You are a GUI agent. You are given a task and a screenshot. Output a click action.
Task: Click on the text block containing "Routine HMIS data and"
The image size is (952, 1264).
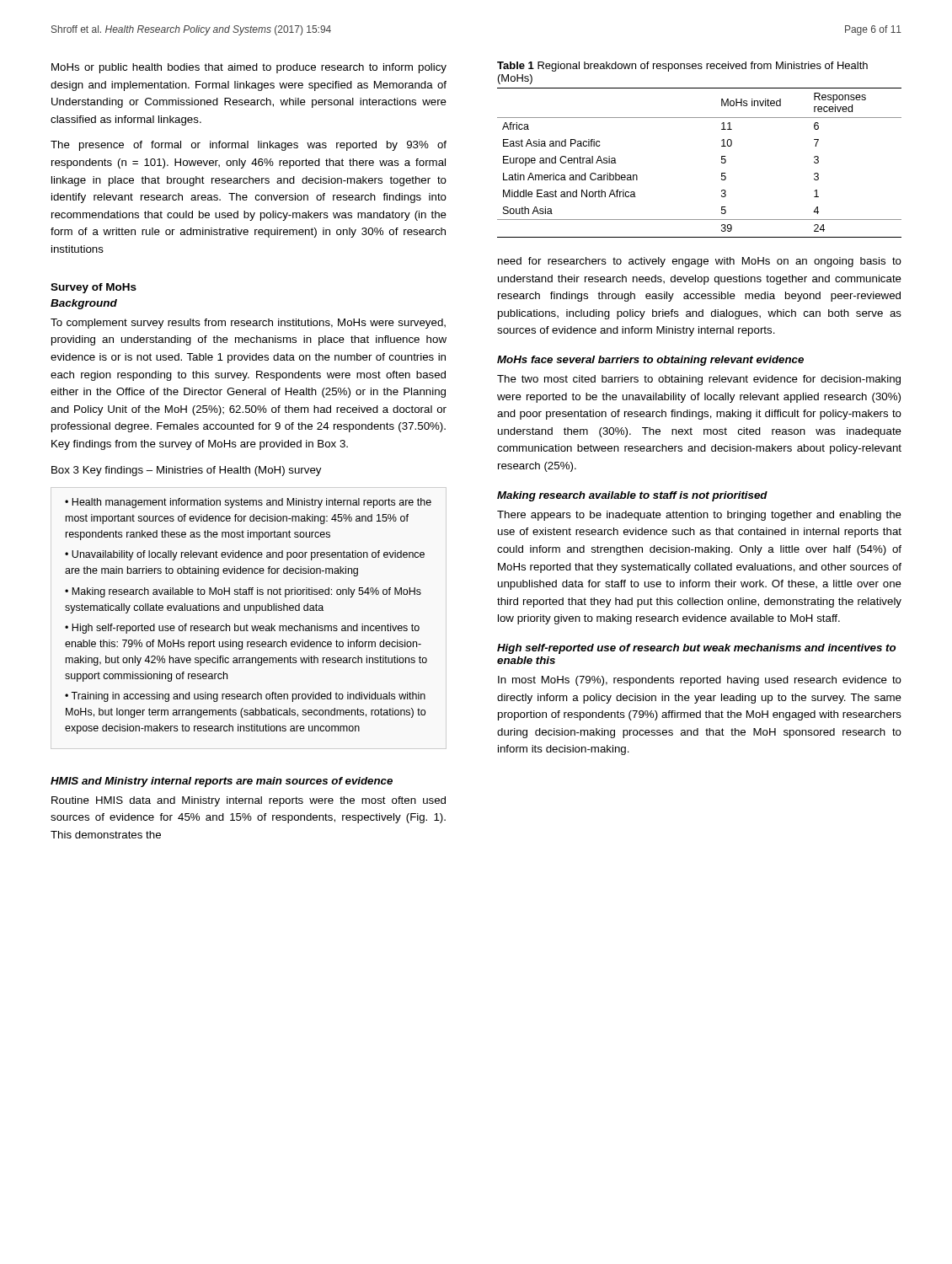249,817
